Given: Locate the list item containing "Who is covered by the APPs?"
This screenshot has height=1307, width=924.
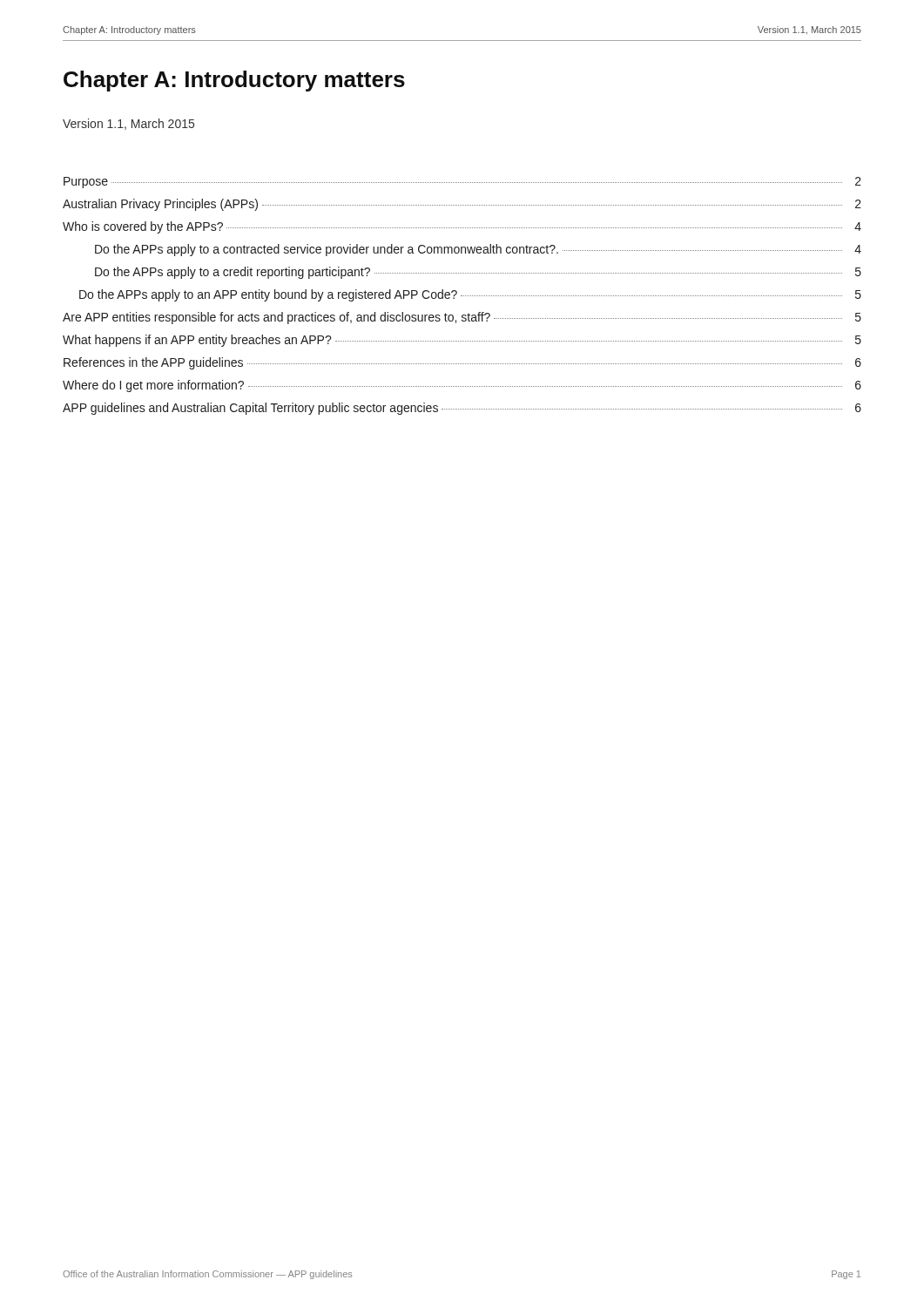Looking at the screenshot, I should pos(462,227).
